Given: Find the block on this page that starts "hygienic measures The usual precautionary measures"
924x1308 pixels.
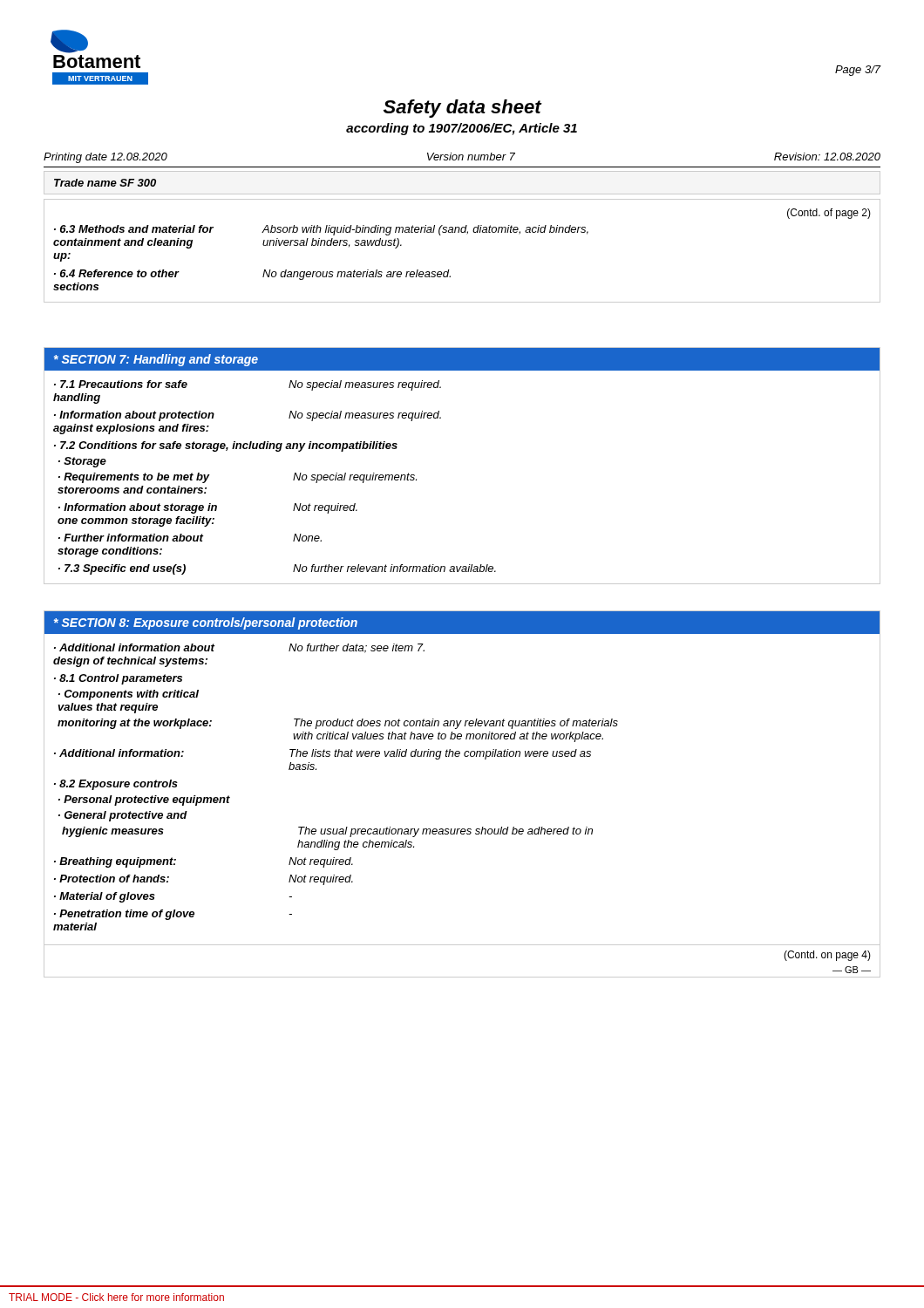Looking at the screenshot, I should 462,837.
